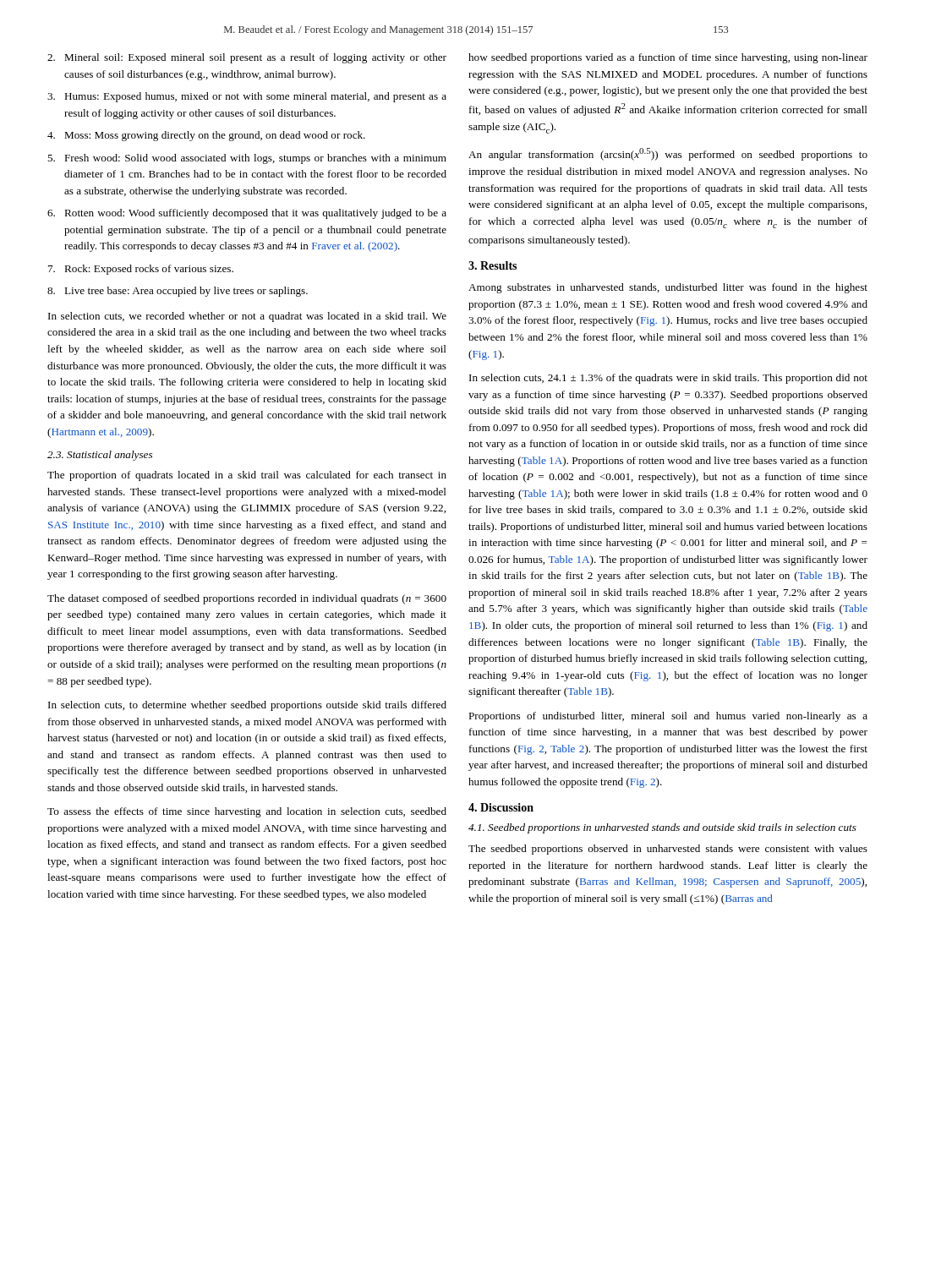Point to the element starting "3. Humus: Exposed humus, mixed"
The image size is (952, 1268).
[247, 104]
